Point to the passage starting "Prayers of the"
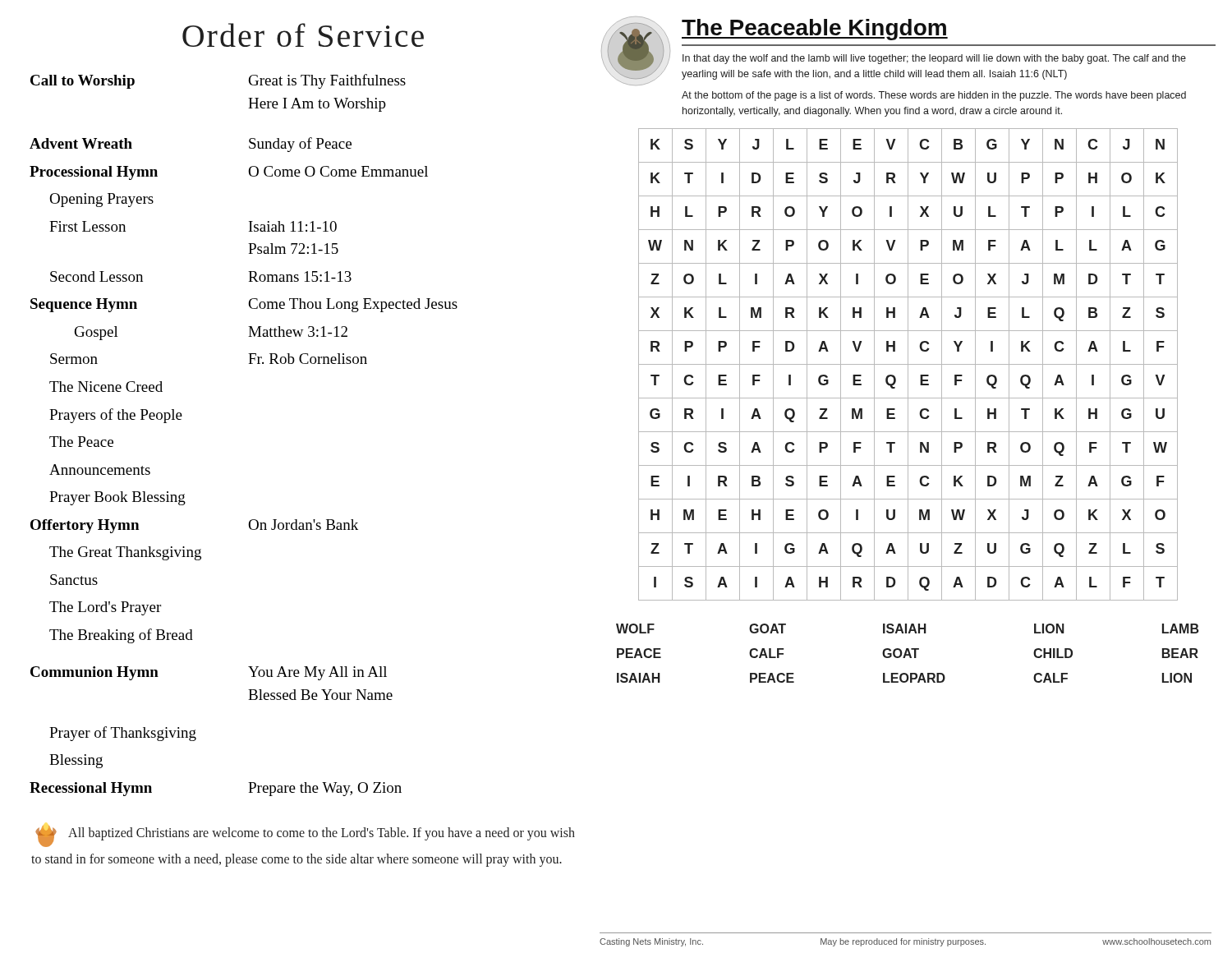Screen dimensions: 953x1232 tap(116, 416)
